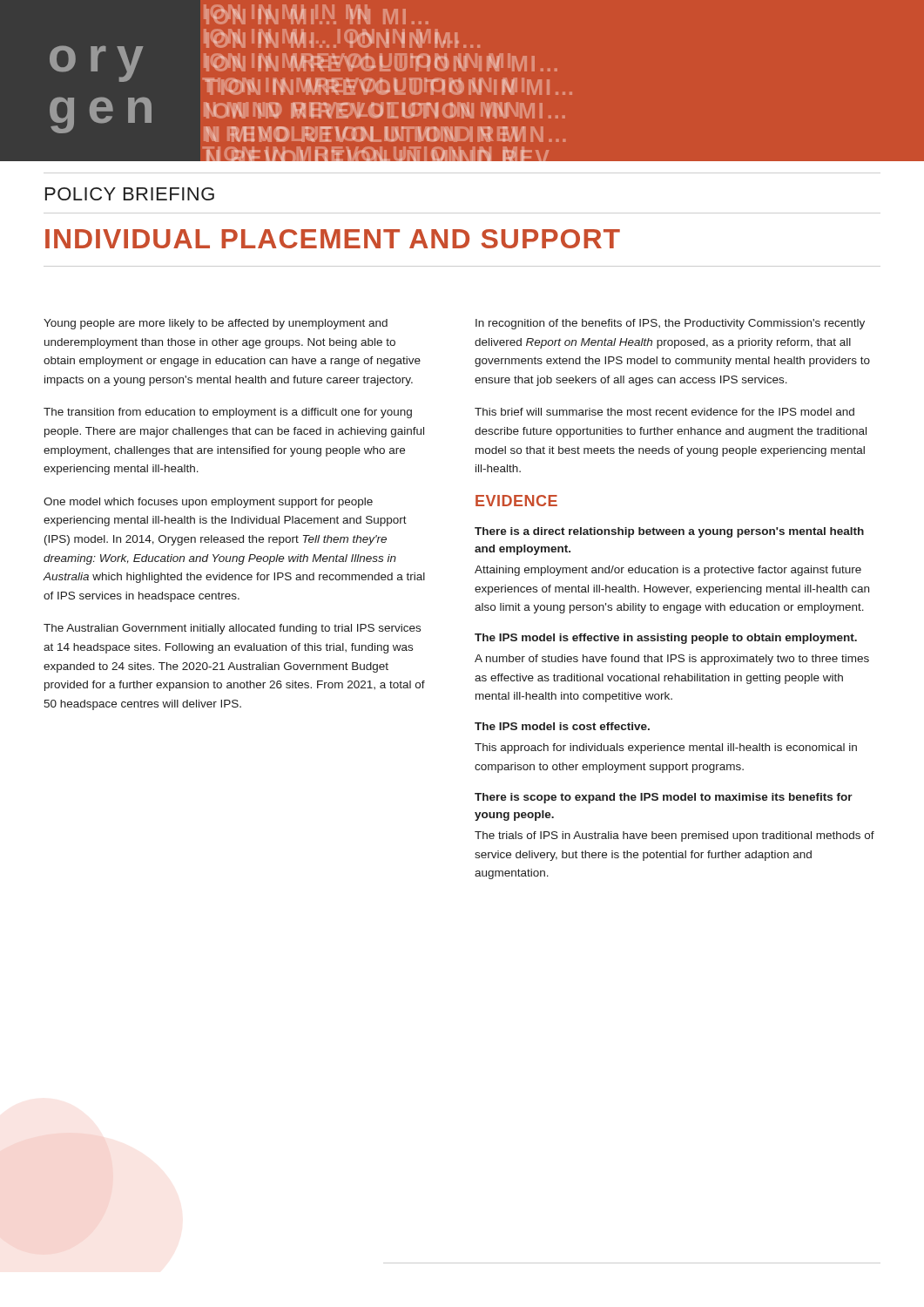Locate the text block containing "One model which focuses upon employment support for"
The height and width of the screenshot is (1307, 924).
pos(234,548)
